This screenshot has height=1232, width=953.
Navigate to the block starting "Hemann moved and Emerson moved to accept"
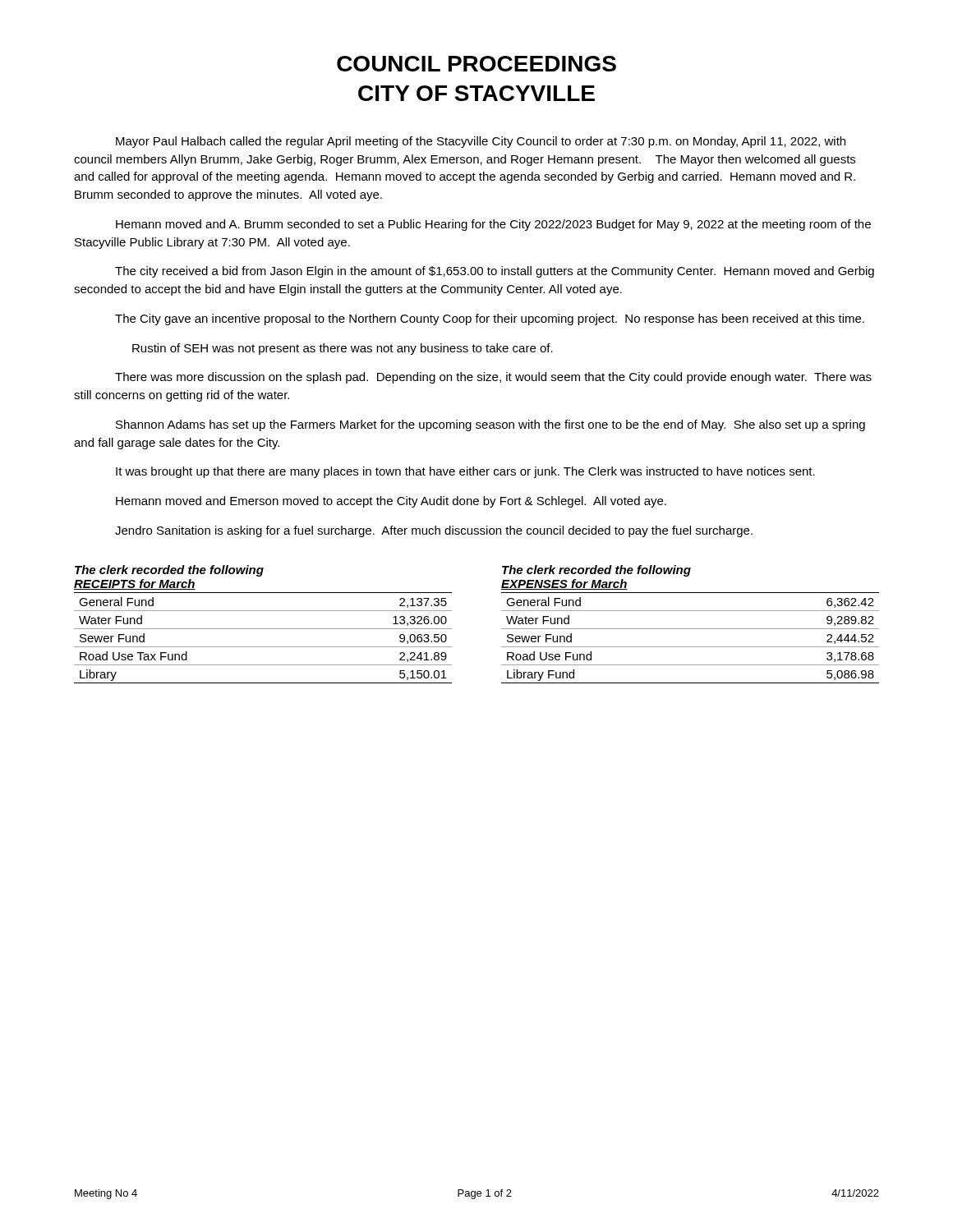pos(391,501)
